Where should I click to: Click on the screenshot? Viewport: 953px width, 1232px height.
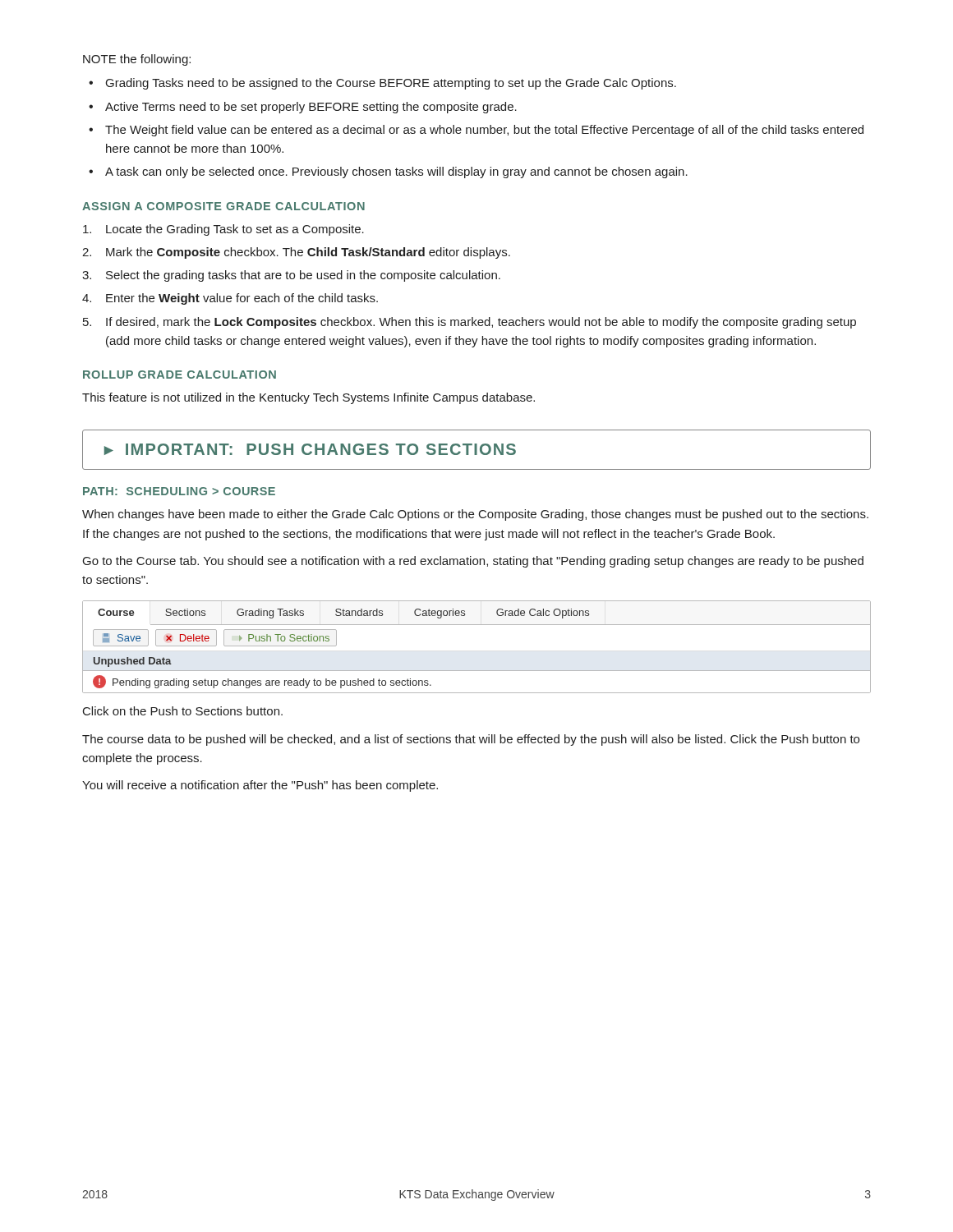click(476, 647)
